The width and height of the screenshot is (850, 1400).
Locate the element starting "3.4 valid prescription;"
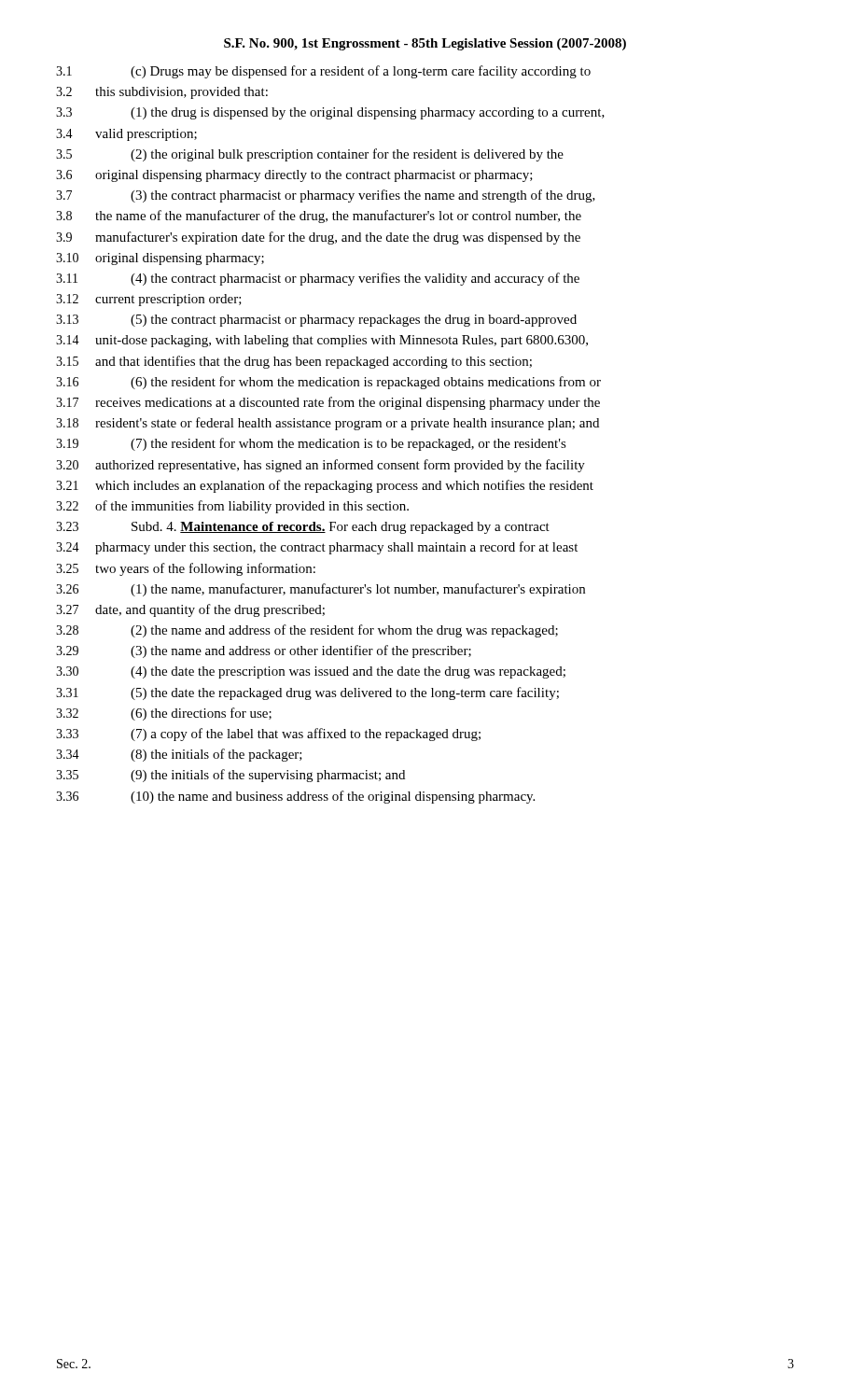(126, 135)
